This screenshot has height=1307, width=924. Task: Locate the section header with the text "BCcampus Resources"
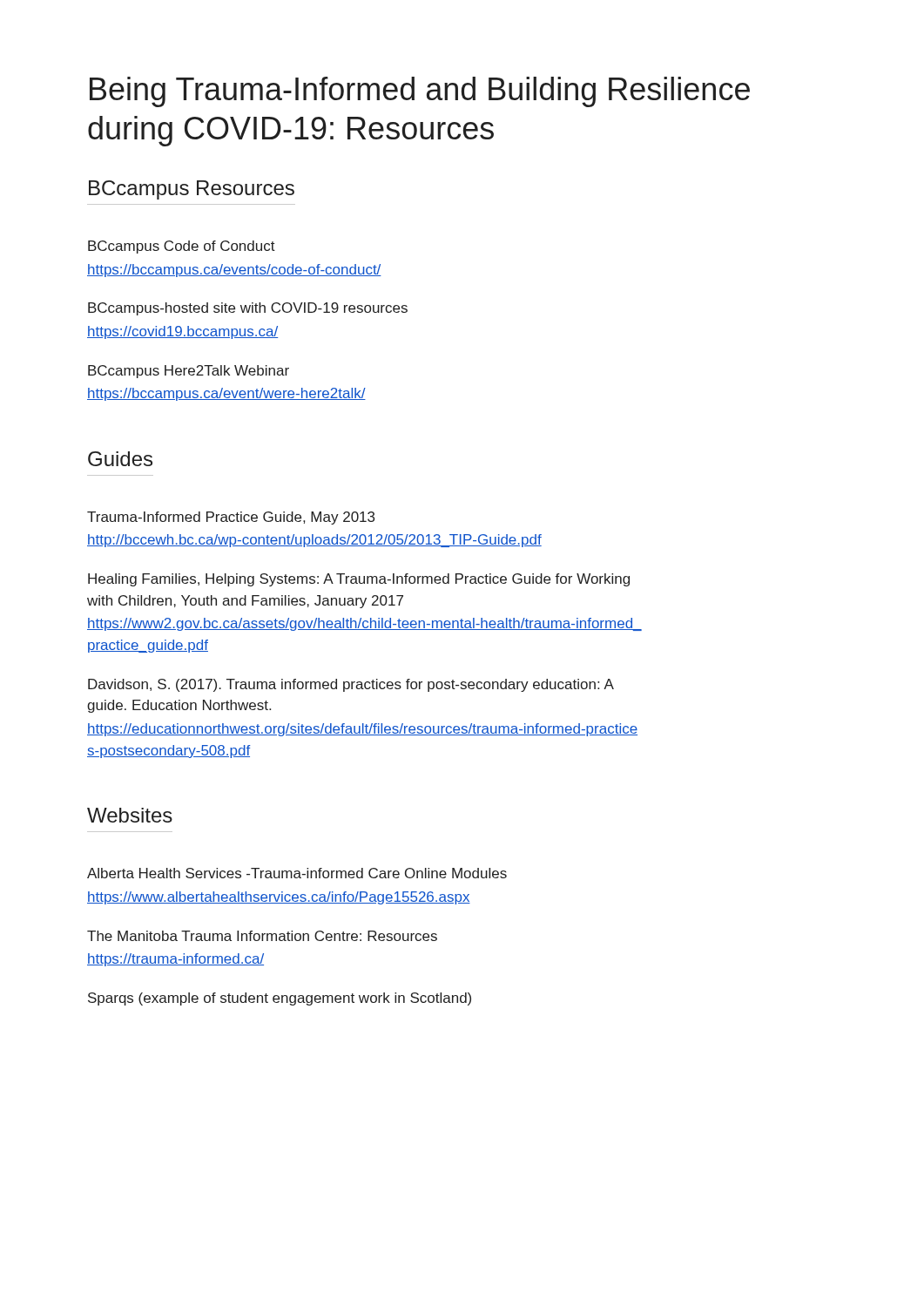(191, 188)
